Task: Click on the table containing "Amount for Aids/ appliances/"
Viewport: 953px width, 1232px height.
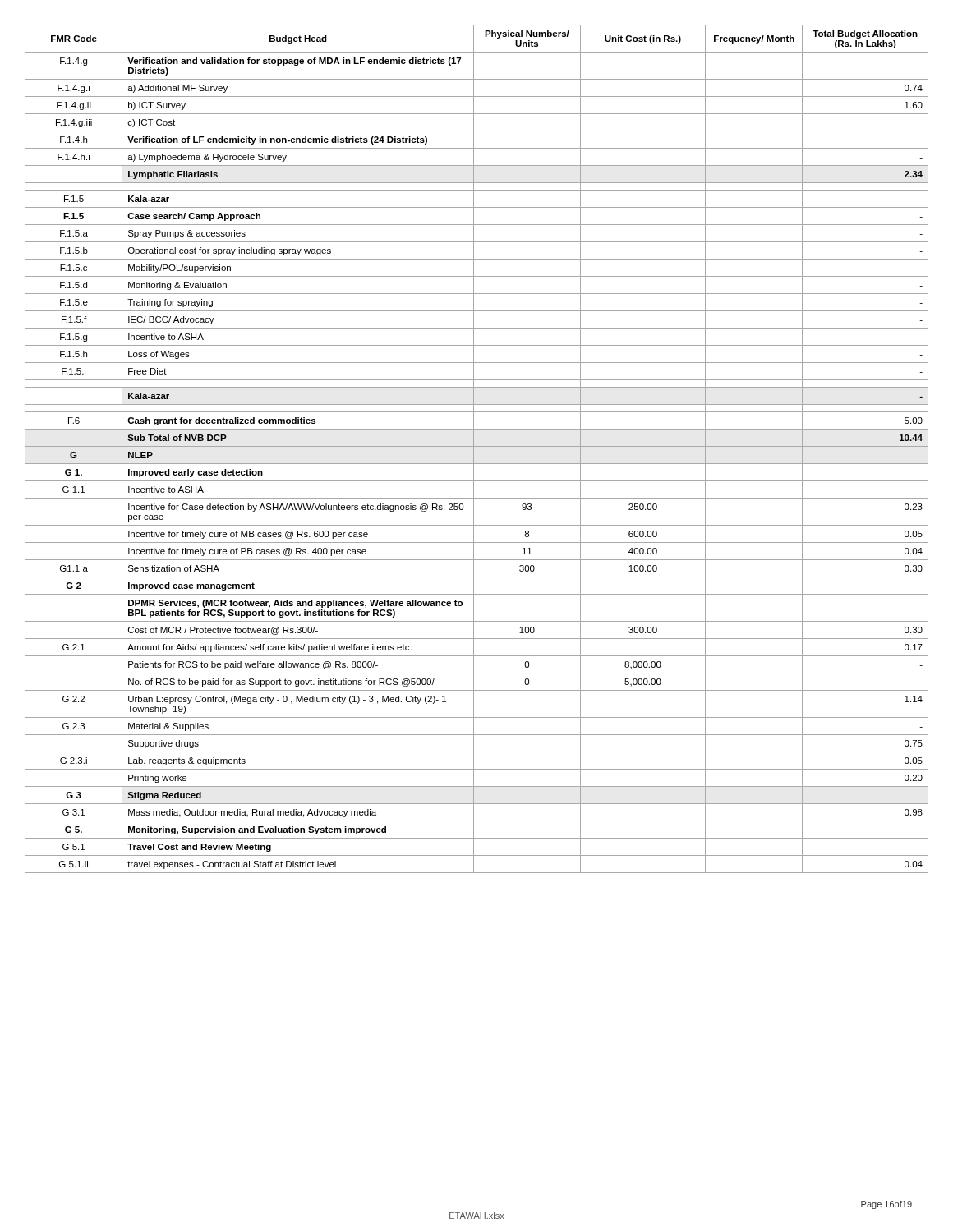Action: 476,449
